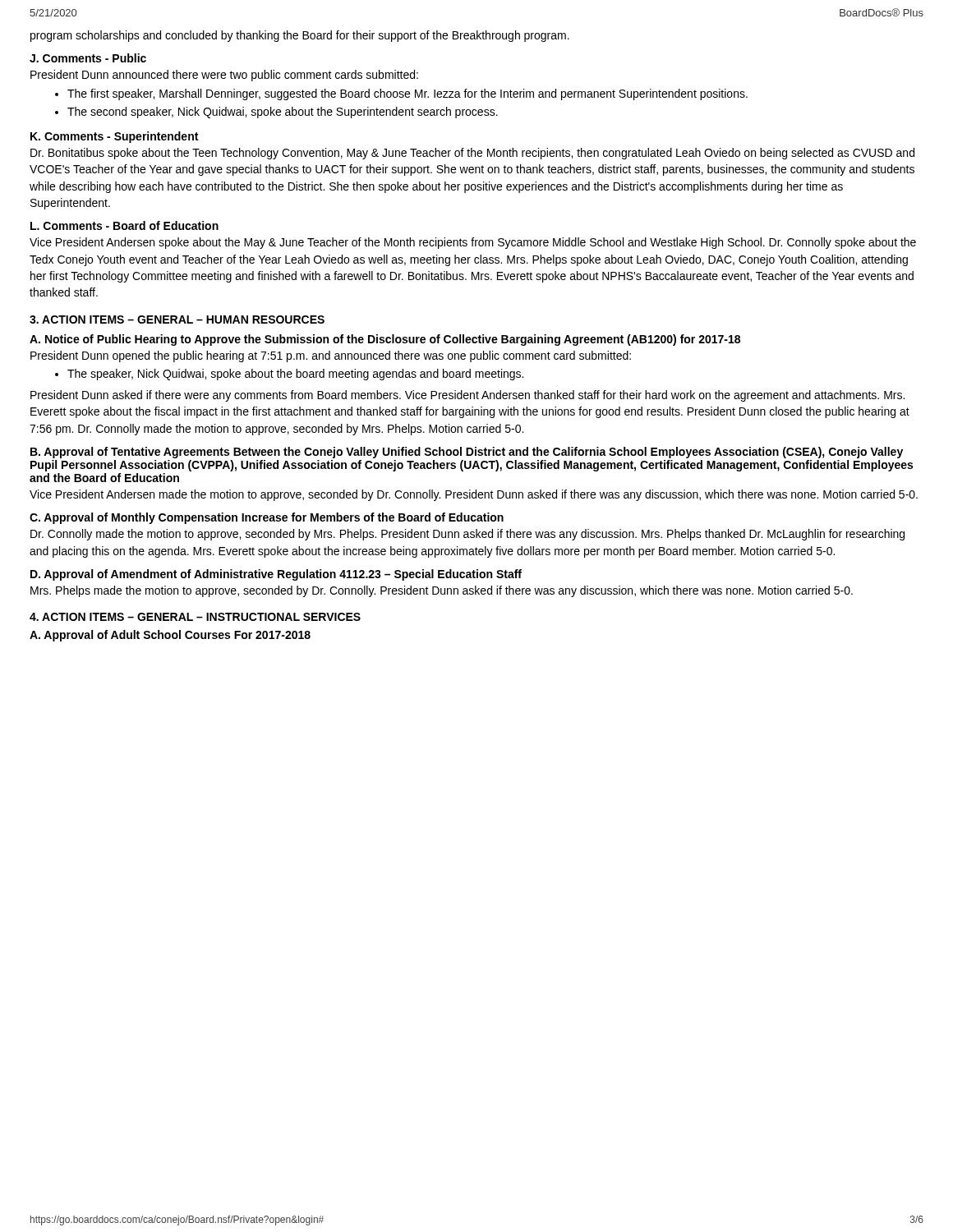Screen dimensions: 1232x953
Task: Locate the block of text that opens with "The first speaker, Marshall Denninger, suggested the"
Action: point(408,93)
